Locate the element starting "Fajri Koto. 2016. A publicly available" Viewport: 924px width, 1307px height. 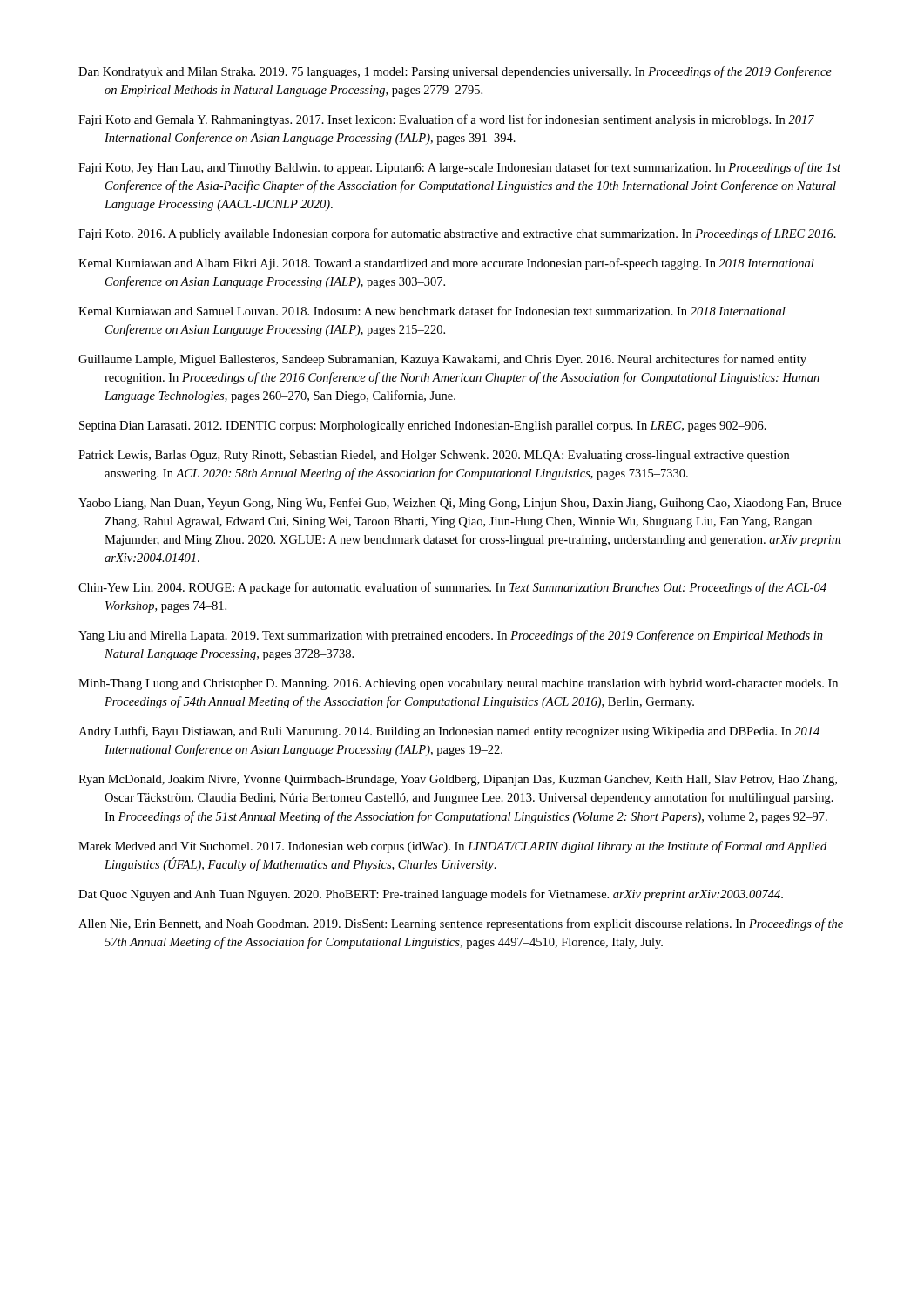pyautogui.click(x=457, y=234)
